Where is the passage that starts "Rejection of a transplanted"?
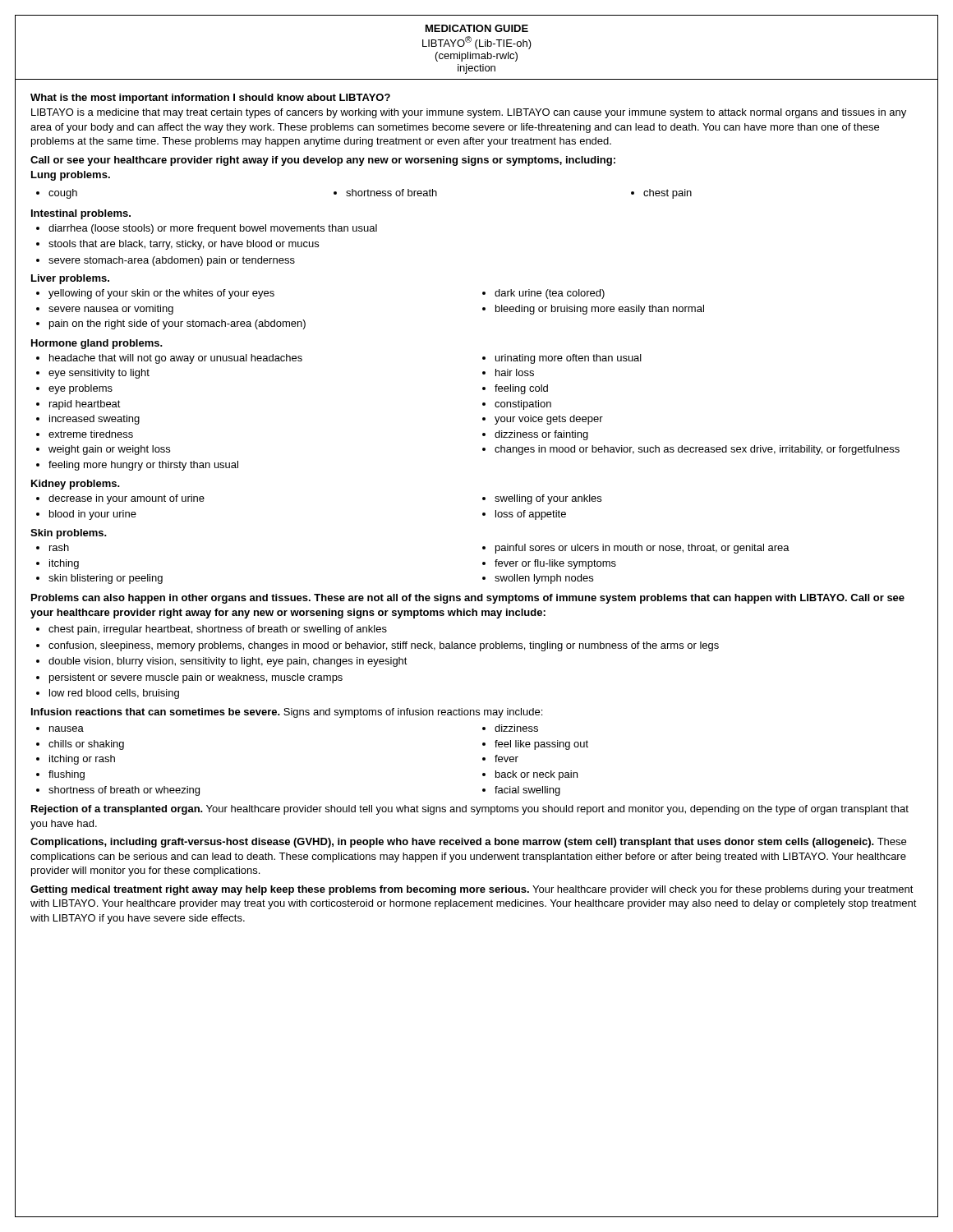Image resolution: width=953 pixels, height=1232 pixels. click(x=469, y=816)
